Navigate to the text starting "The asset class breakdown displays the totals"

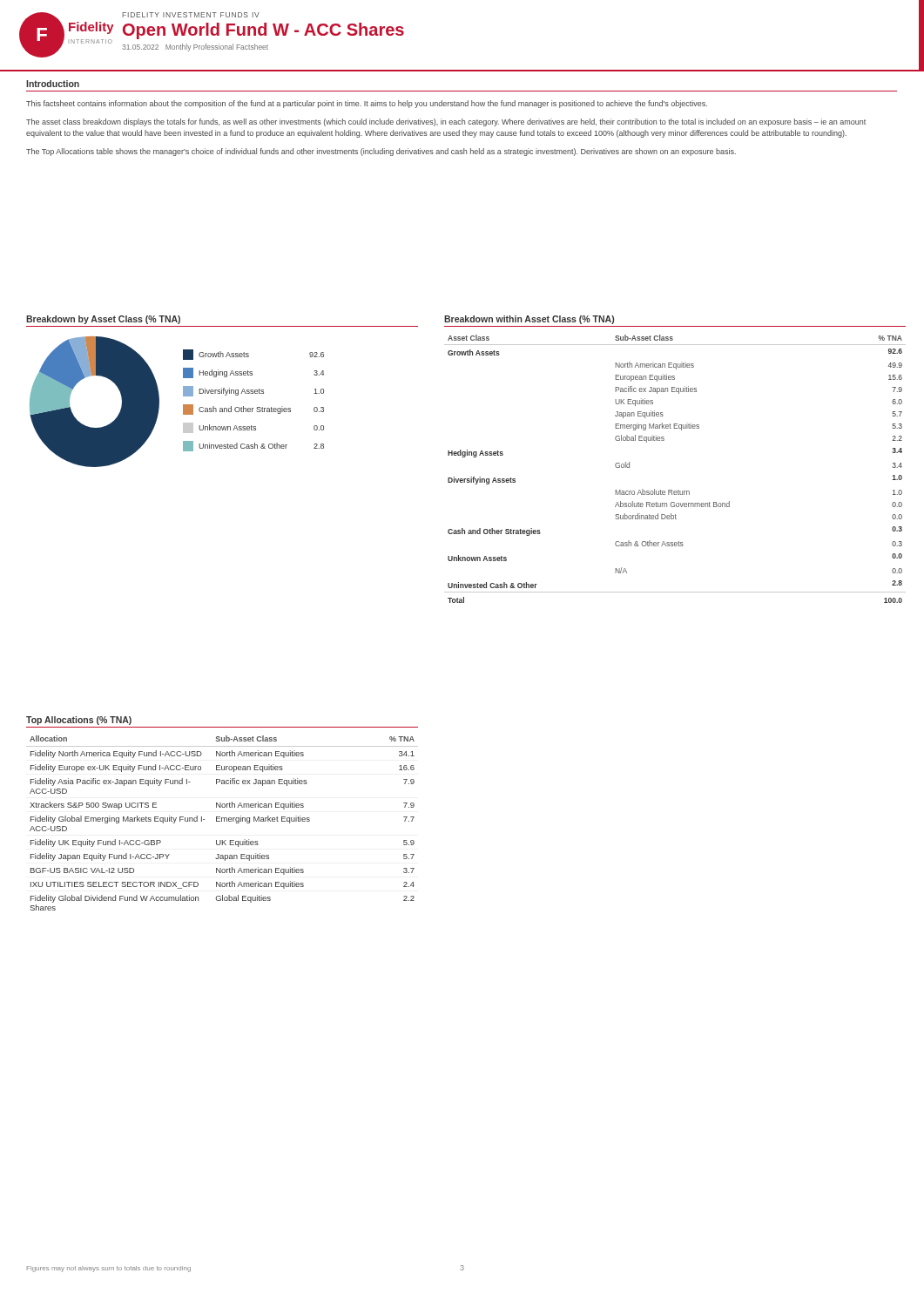click(446, 127)
